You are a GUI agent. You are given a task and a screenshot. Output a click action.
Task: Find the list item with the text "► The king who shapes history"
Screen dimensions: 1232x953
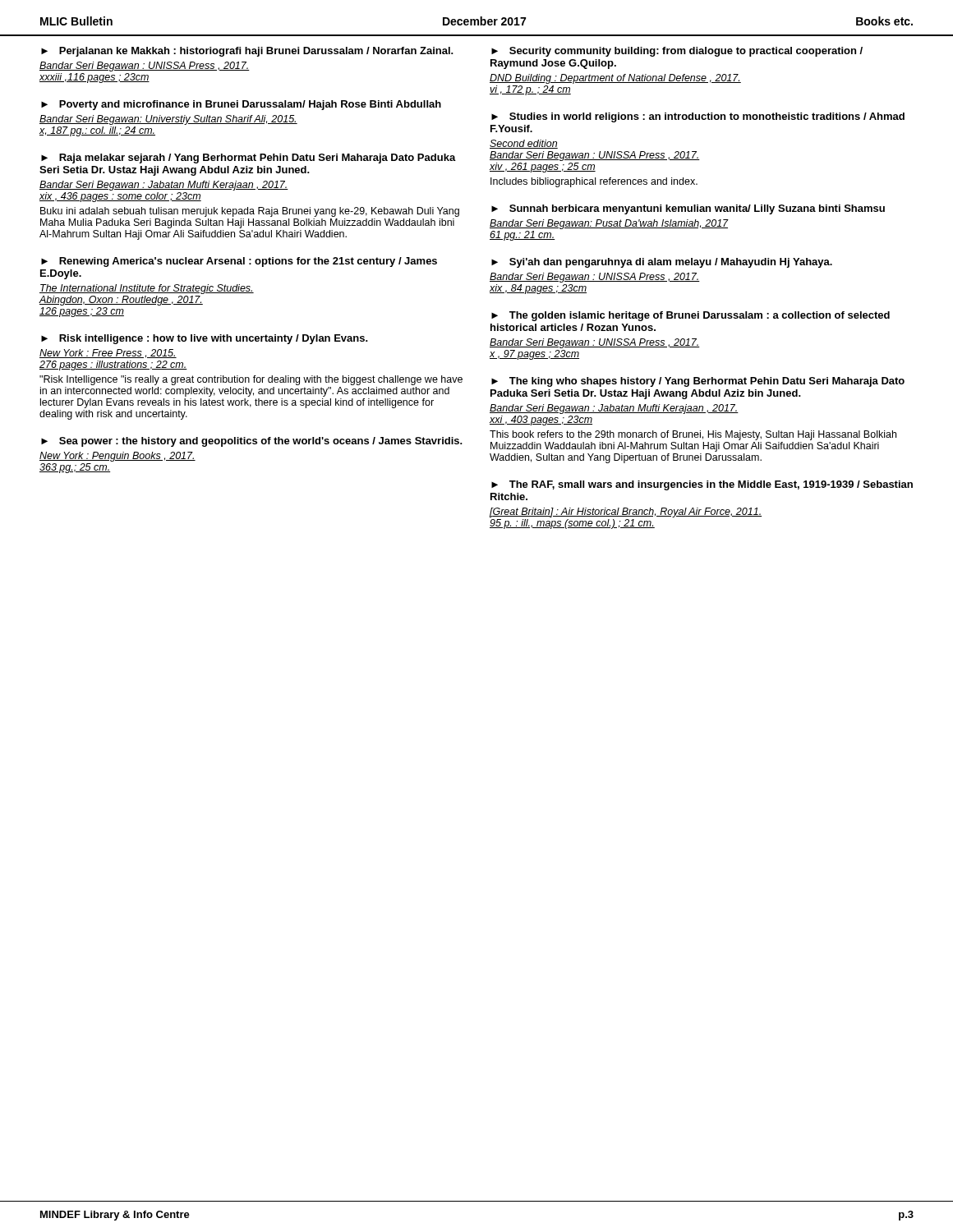pos(702,419)
